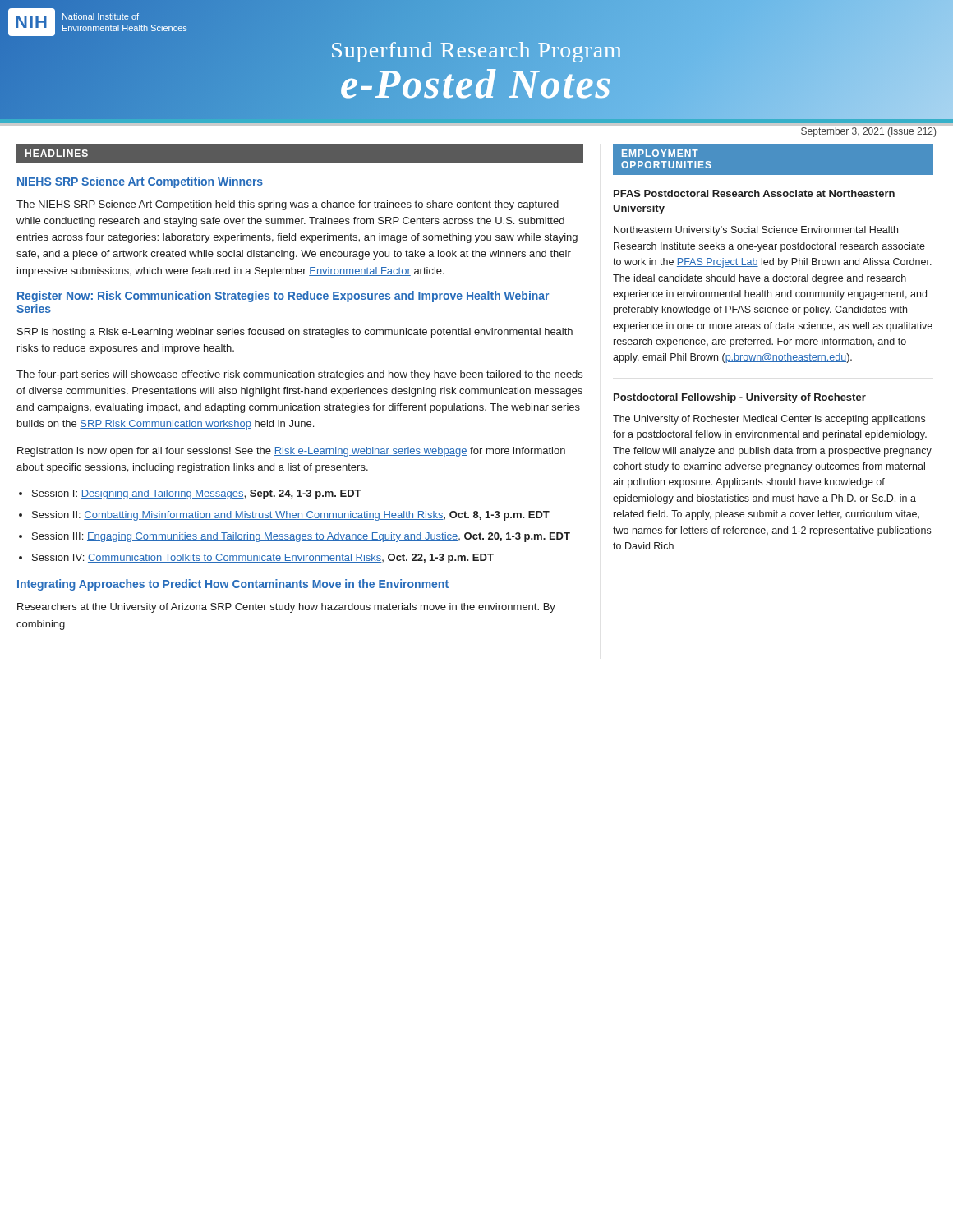Click on the text that says "September 3, 2021 (Issue 212)"
The image size is (953, 1232).
coord(869,131)
